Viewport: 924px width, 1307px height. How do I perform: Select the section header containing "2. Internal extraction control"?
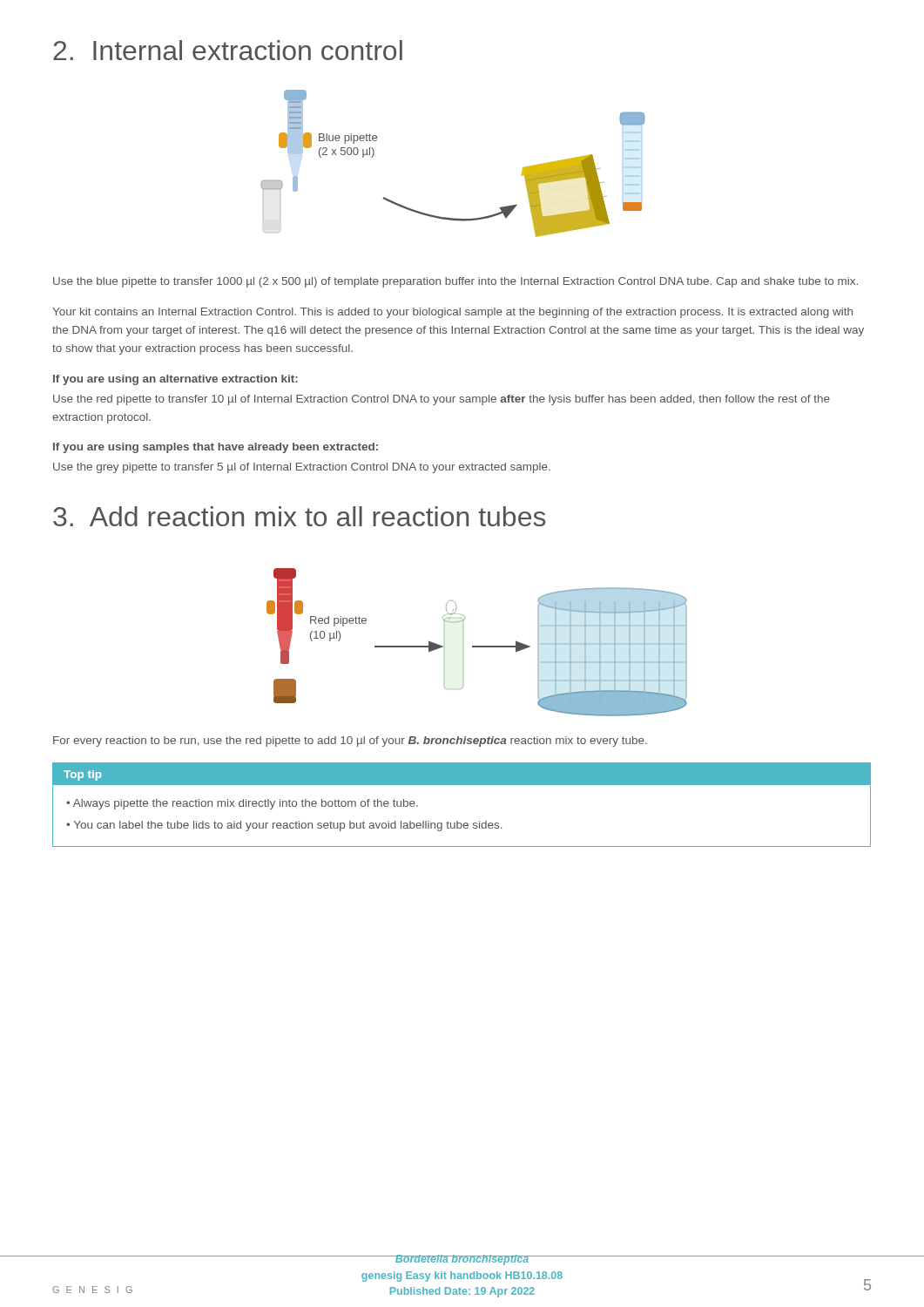point(228,50)
